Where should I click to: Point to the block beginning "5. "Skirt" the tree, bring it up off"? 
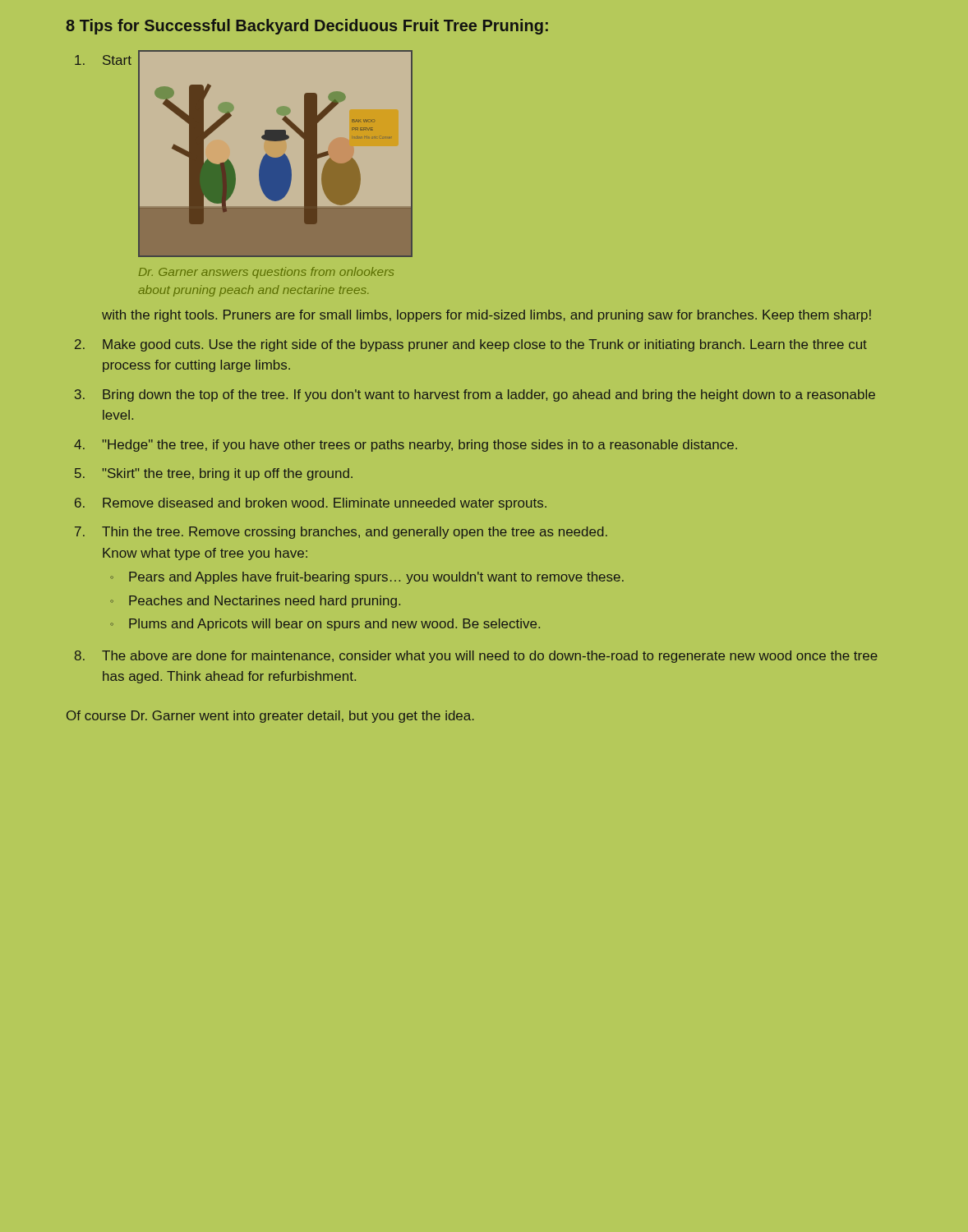214,474
